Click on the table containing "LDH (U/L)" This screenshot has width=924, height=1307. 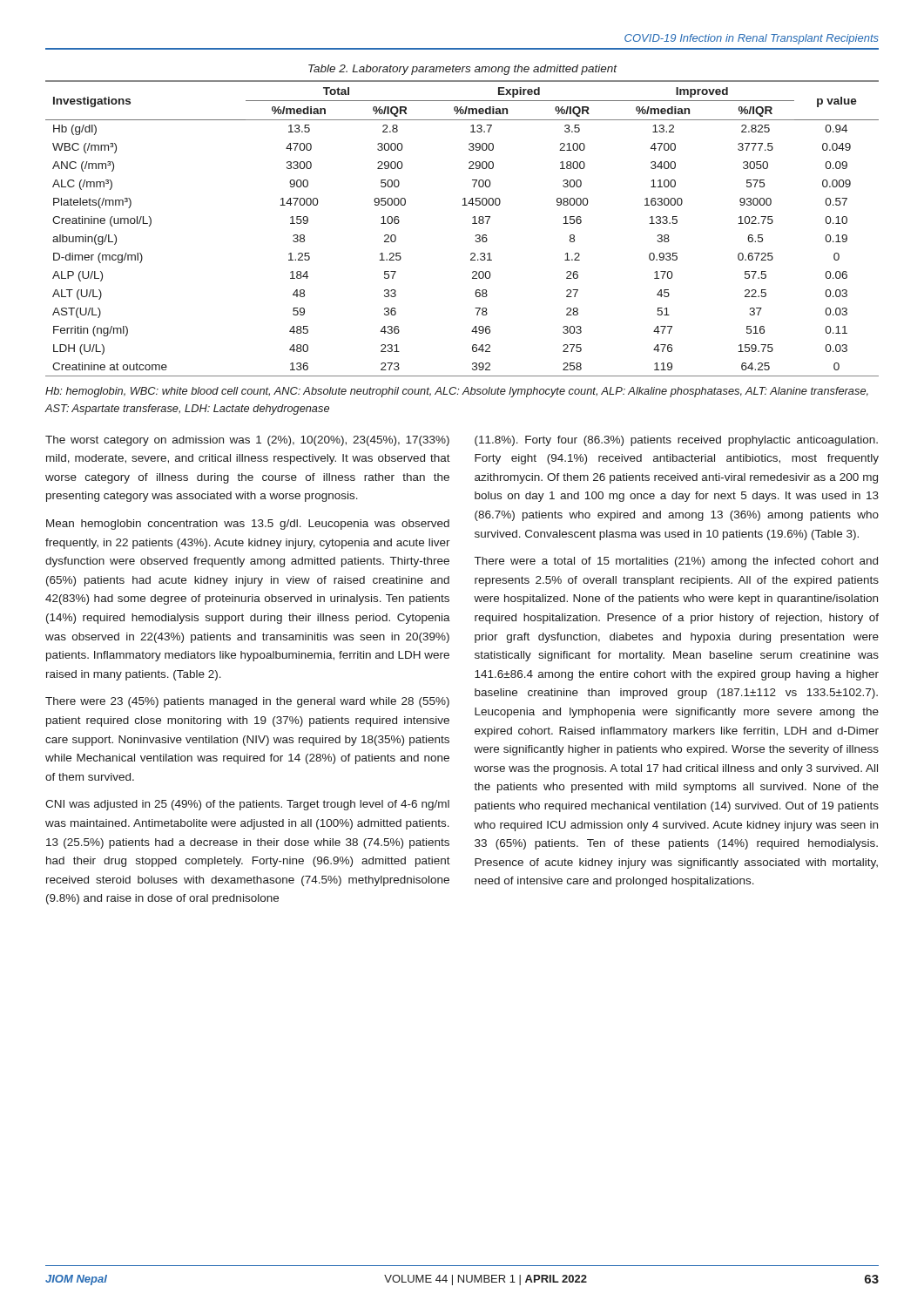click(462, 228)
